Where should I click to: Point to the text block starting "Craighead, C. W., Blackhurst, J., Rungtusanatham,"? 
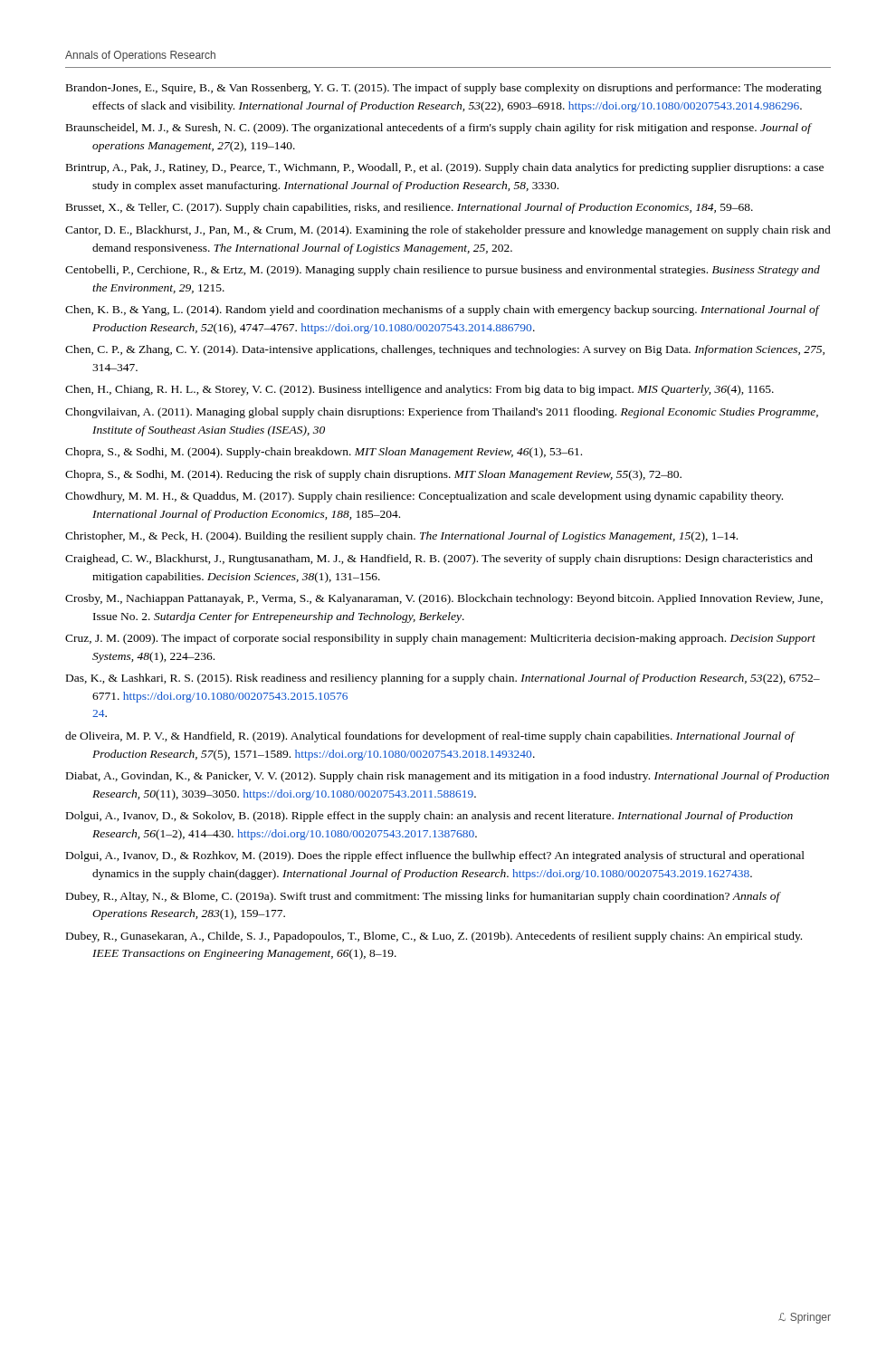439,567
